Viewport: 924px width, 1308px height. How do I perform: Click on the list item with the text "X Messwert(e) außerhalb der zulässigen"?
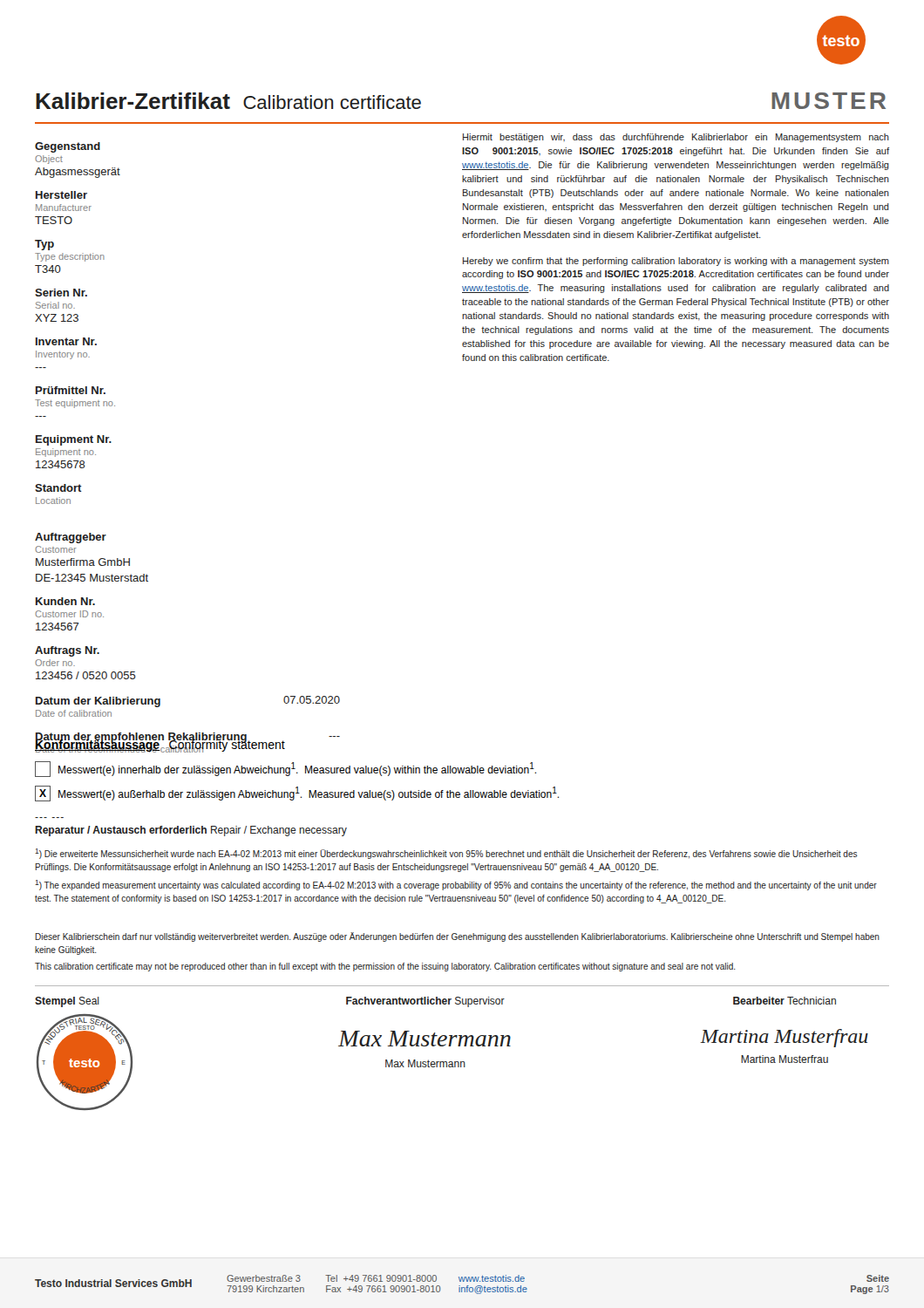coord(297,794)
